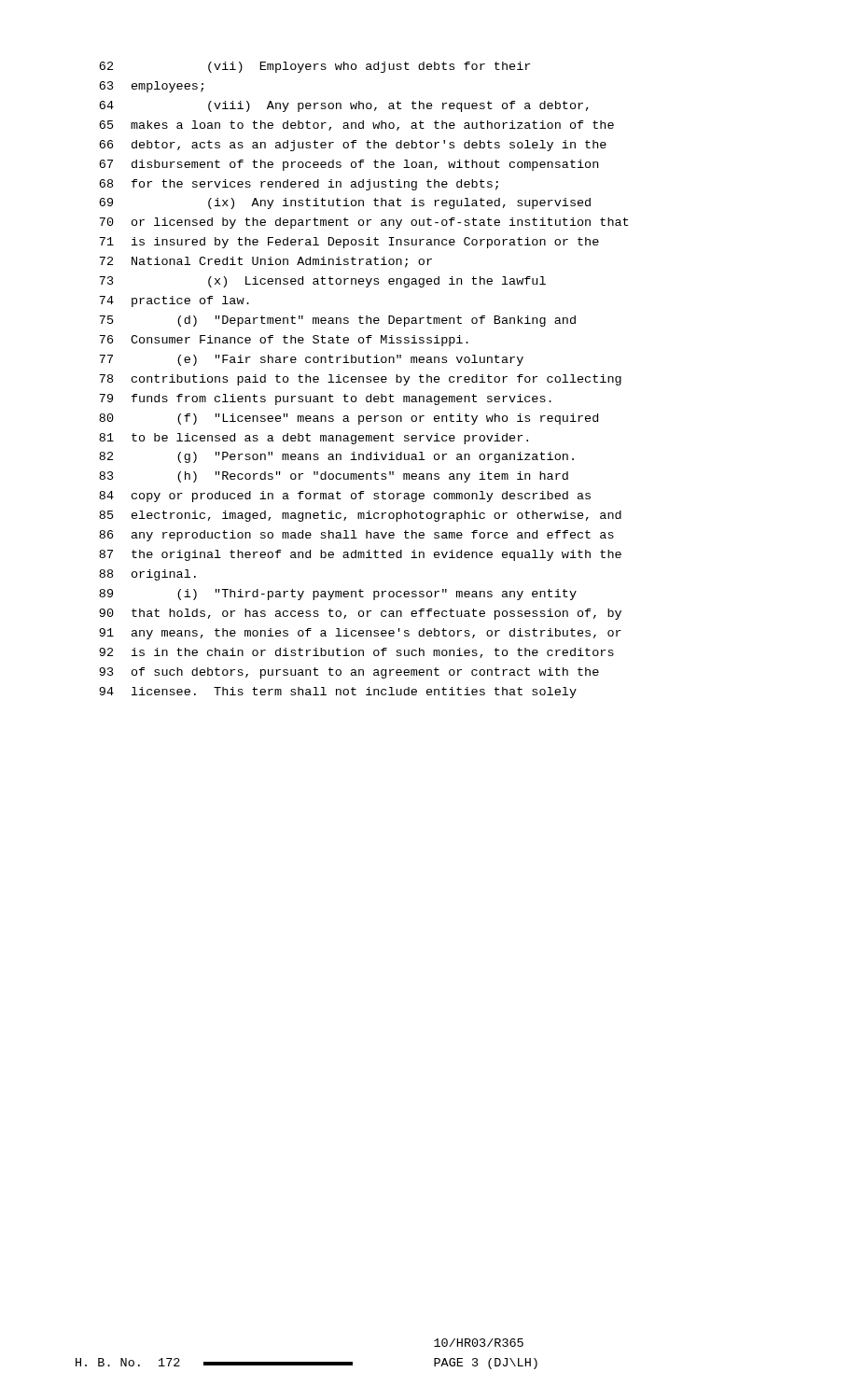Locate the block of text that opens with "65 makes a loan to the debtor,"
The width and height of the screenshot is (850, 1400).
point(429,126)
